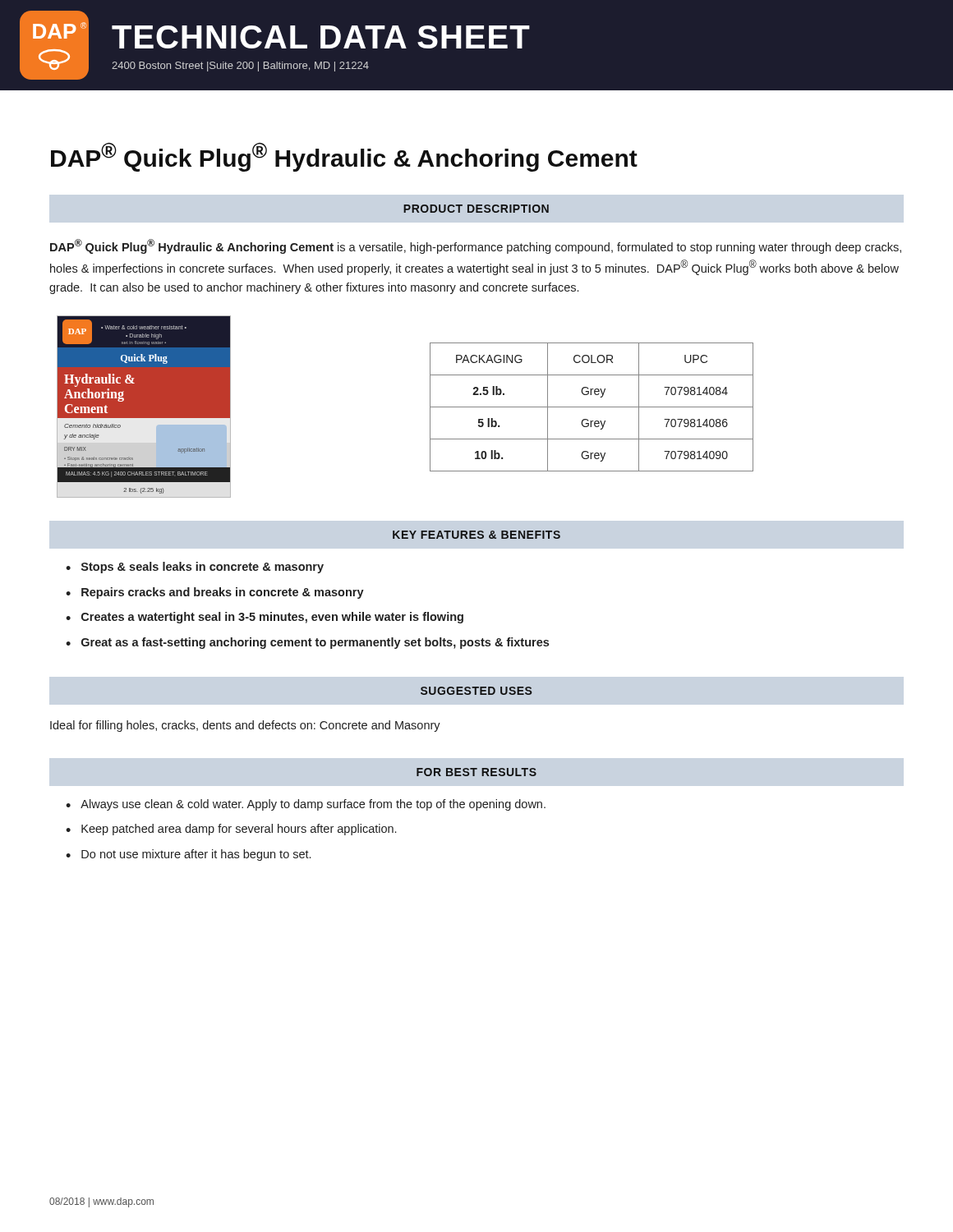Navigate to the element starting "• Creates a watertight seal in"

265,619
